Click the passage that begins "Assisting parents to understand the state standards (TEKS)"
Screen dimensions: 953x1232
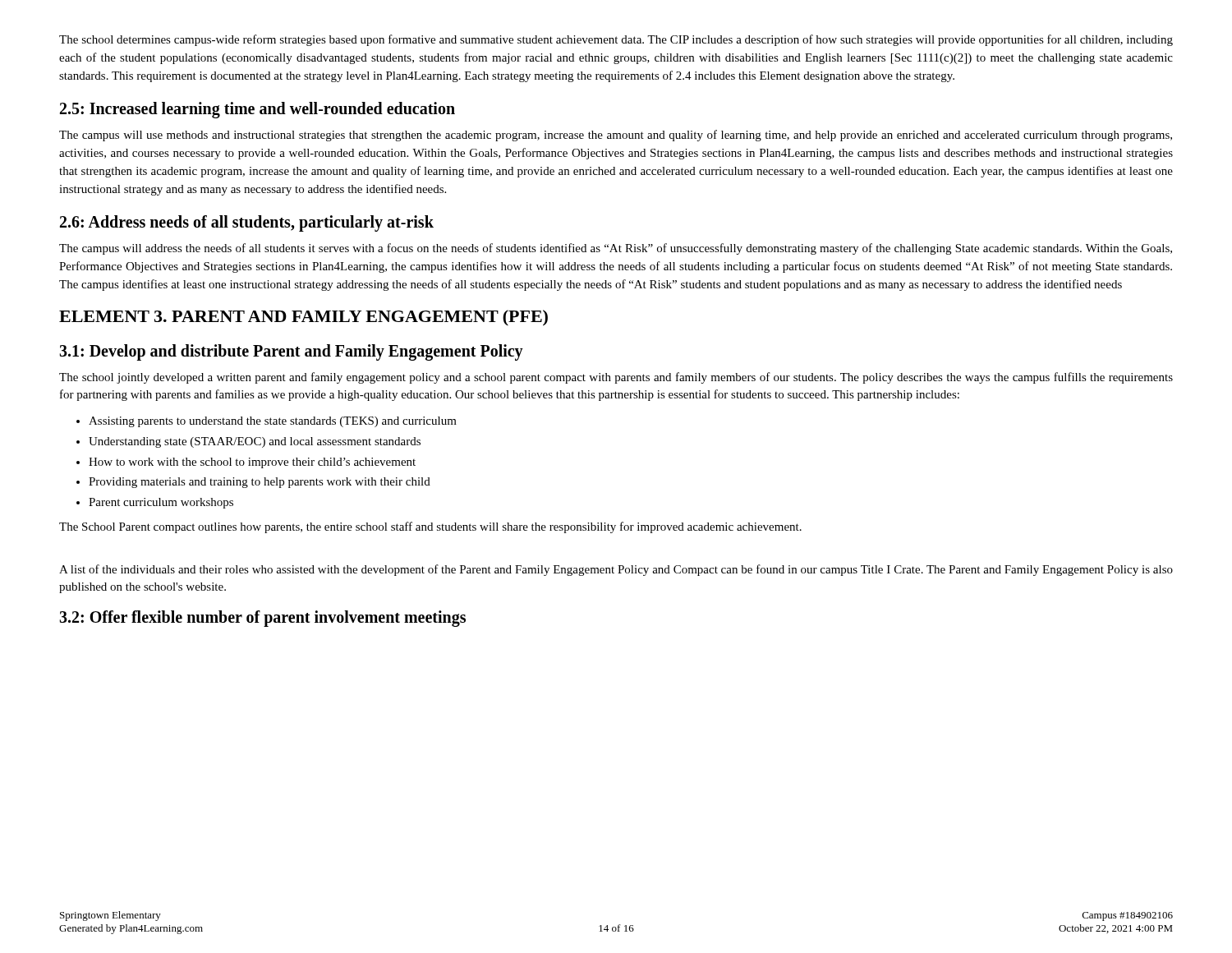tap(267, 422)
